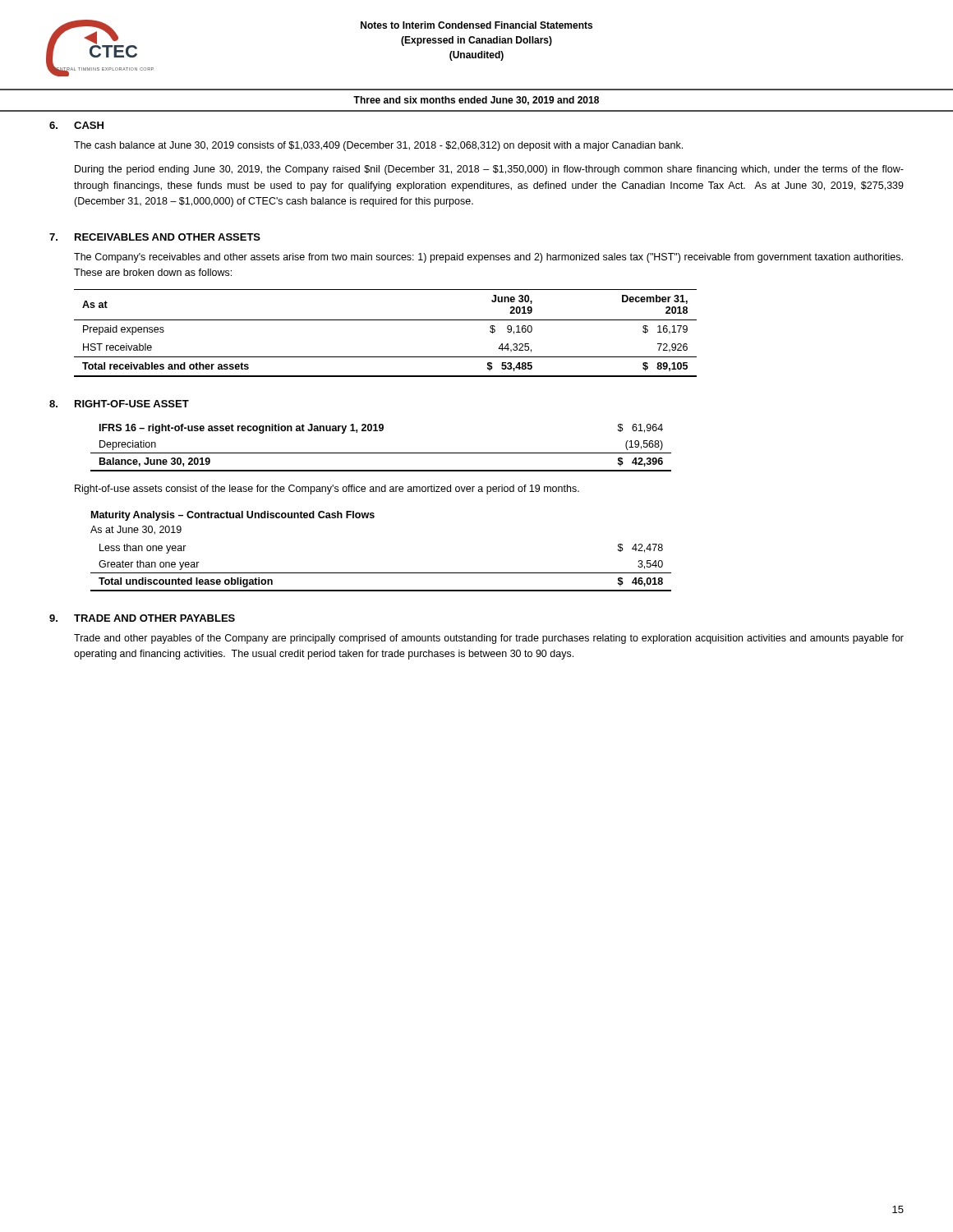Click on the section header containing "9. TRADE AND OTHER PAYABLES"
953x1232 pixels.
142,618
